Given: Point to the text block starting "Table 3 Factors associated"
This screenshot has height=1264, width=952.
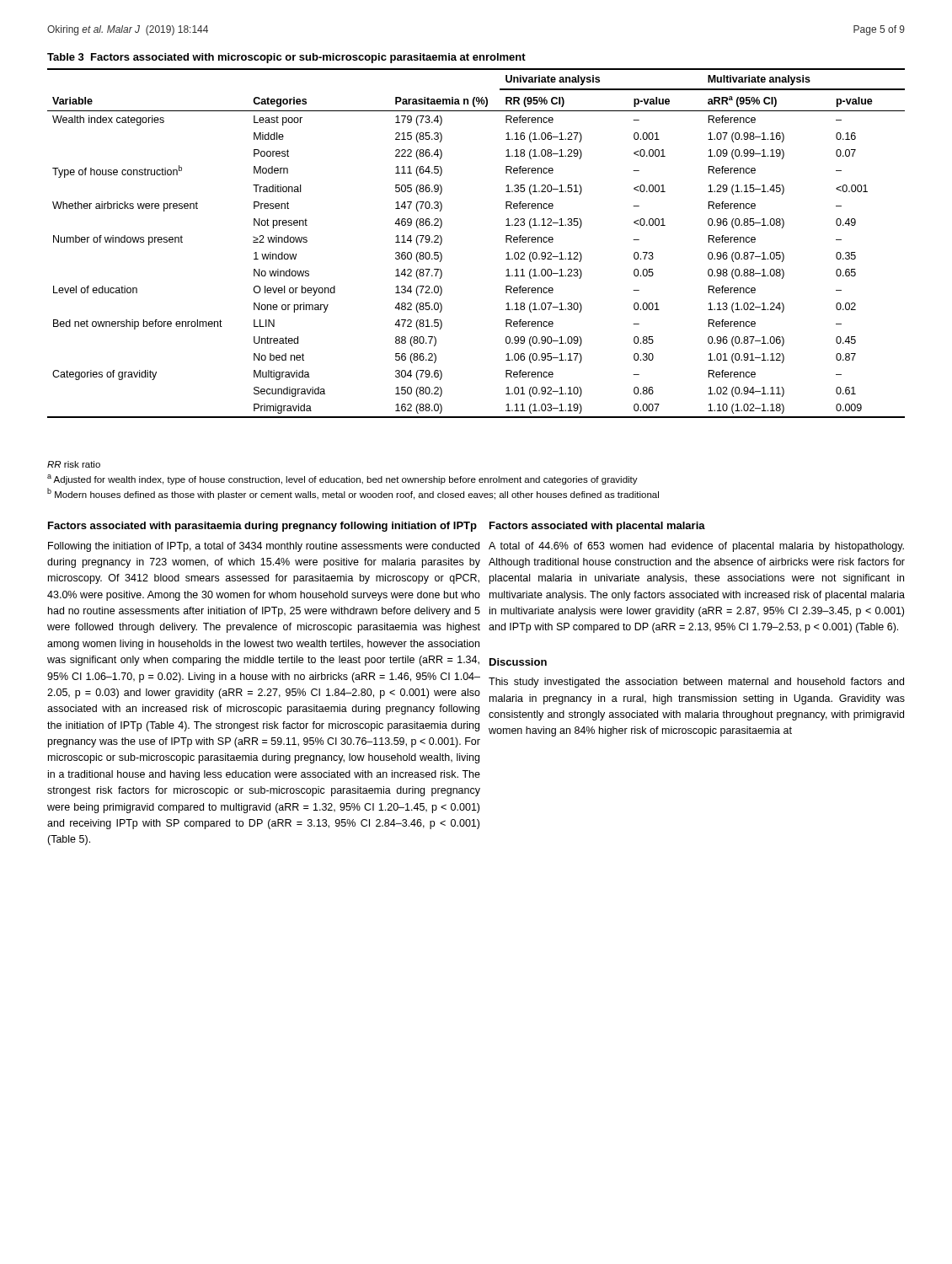Looking at the screenshot, I should point(286,57).
